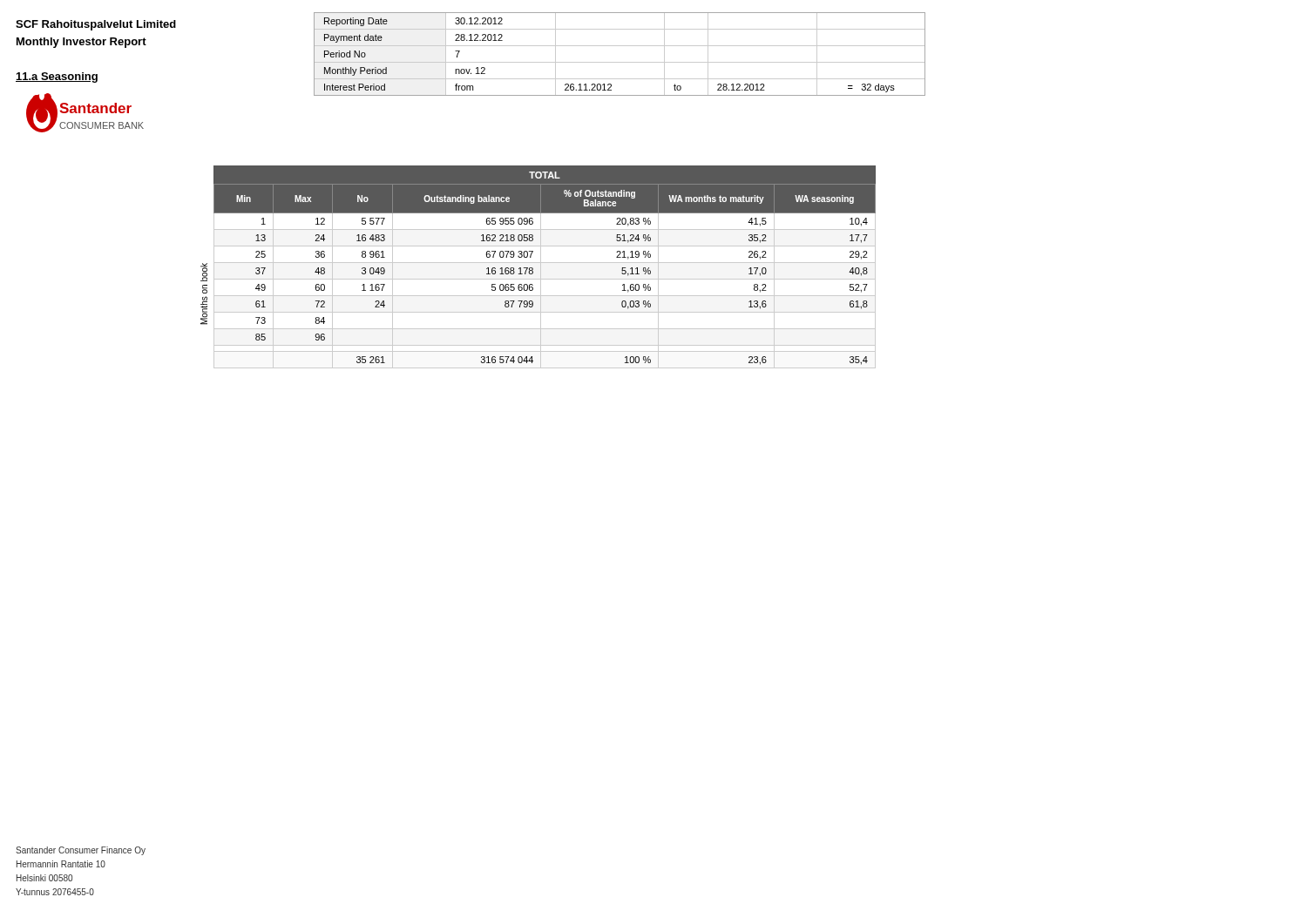Find the block starting "11.a Seasoning"
Viewport: 1307px width, 924px height.
tap(57, 76)
